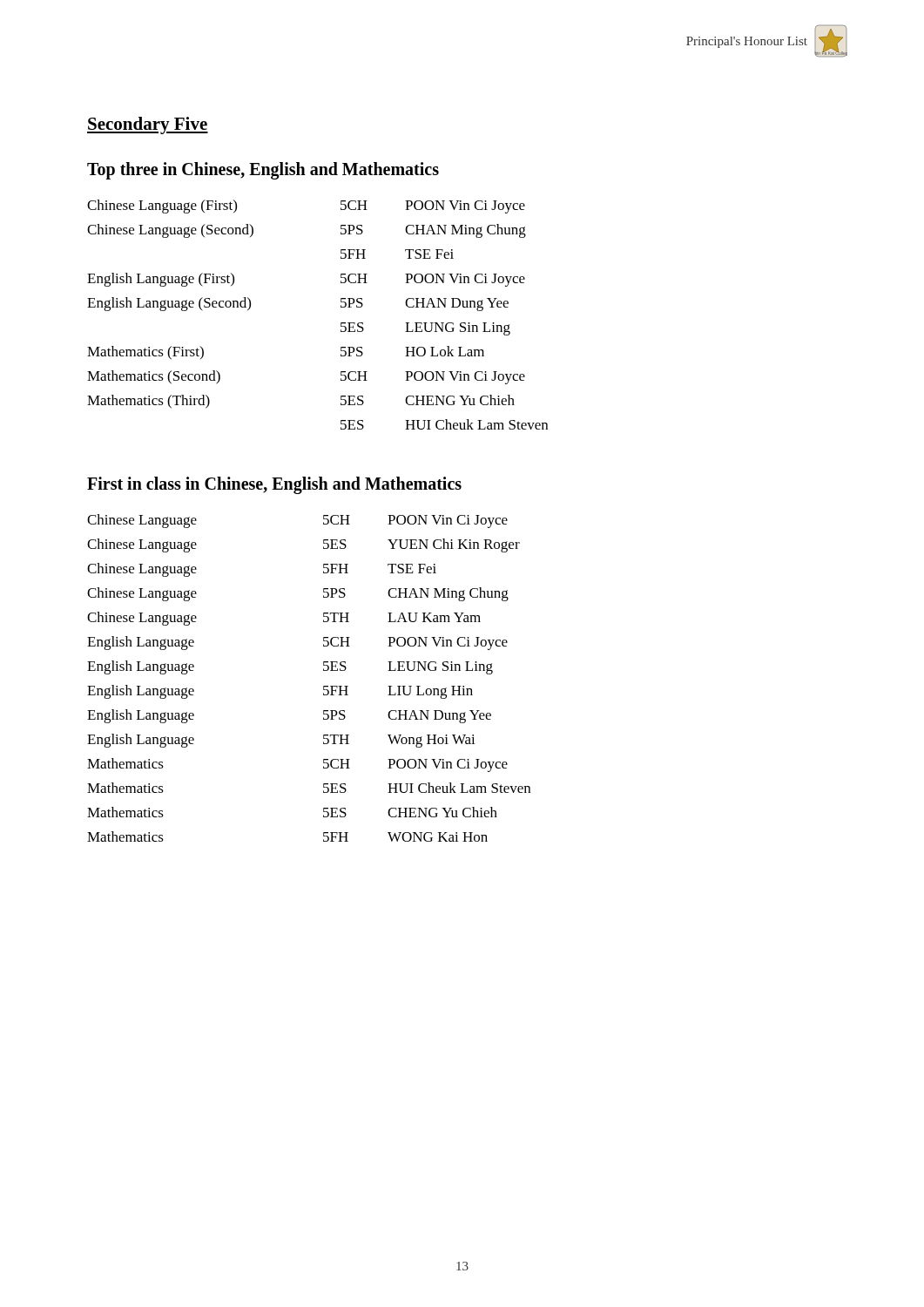Find "Mathematics 5ES HUI Cheuk Lam Steven" on this page
Image resolution: width=924 pixels, height=1307 pixels.
click(x=418, y=789)
